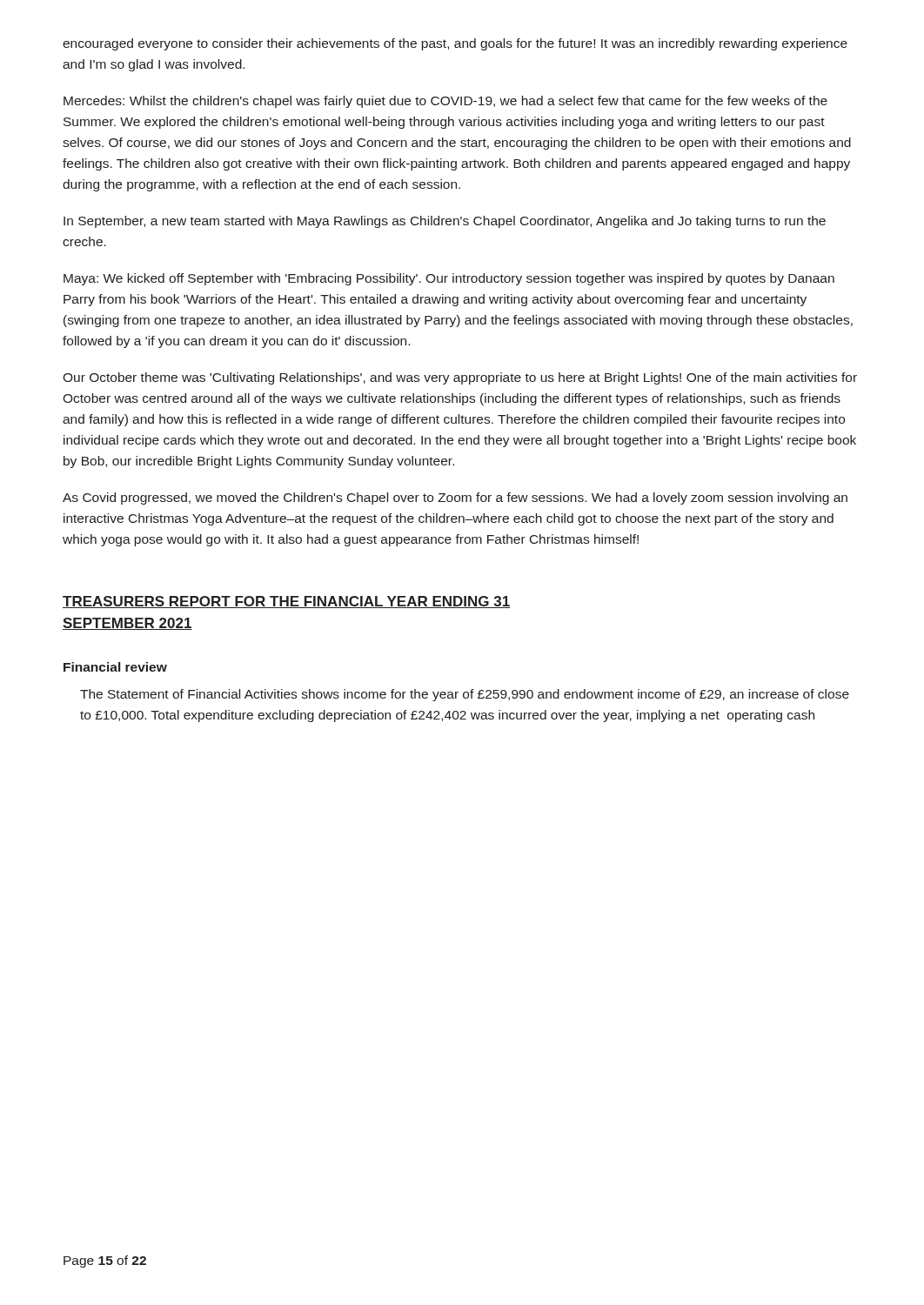Find the element starting "encouraged everyone to consider their achievements of the"
This screenshot has width=924, height=1305.
click(x=455, y=54)
